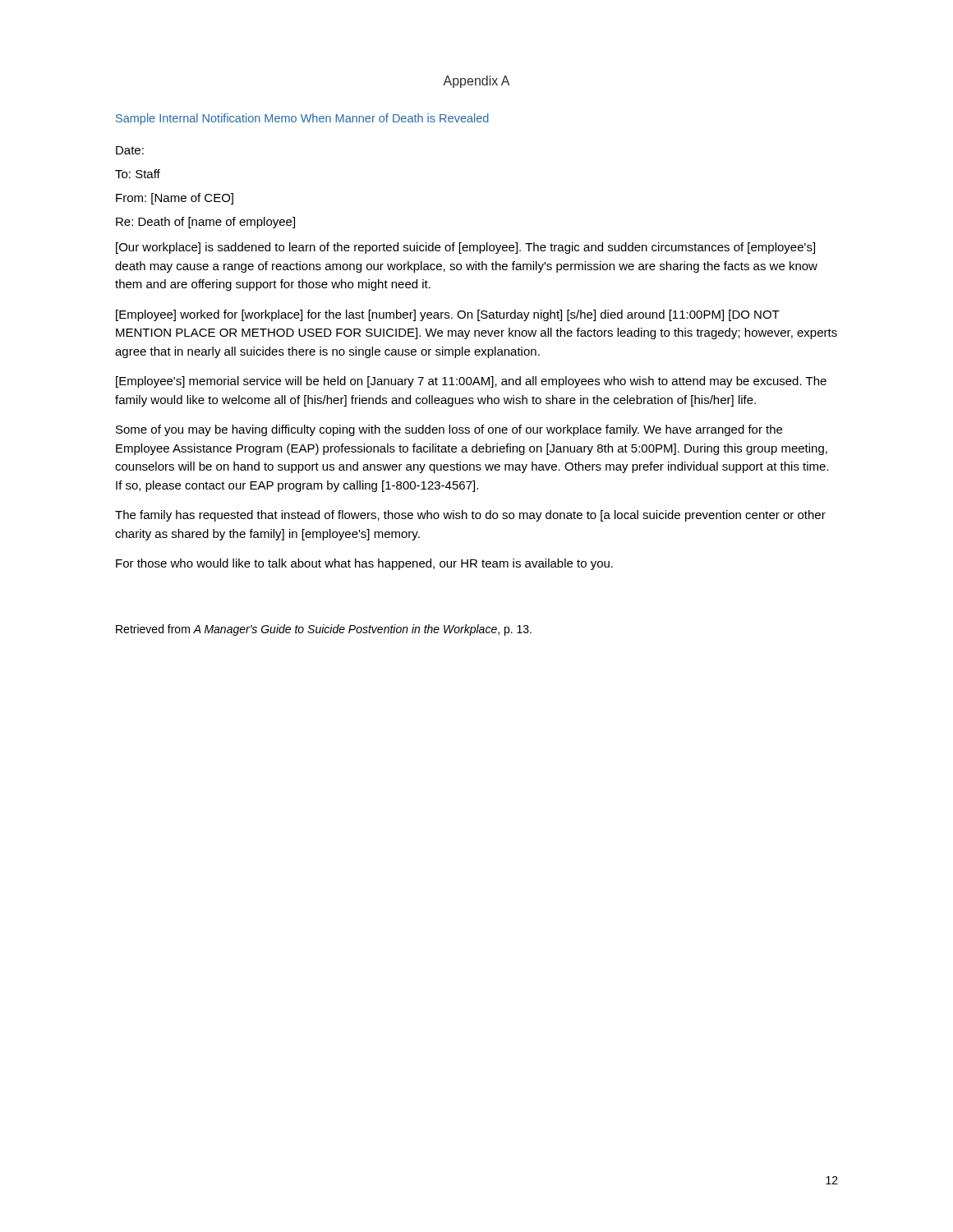The width and height of the screenshot is (953, 1232).
Task: Point to the block beginning "Some of you may be having difficulty coping"
Action: pos(472,457)
